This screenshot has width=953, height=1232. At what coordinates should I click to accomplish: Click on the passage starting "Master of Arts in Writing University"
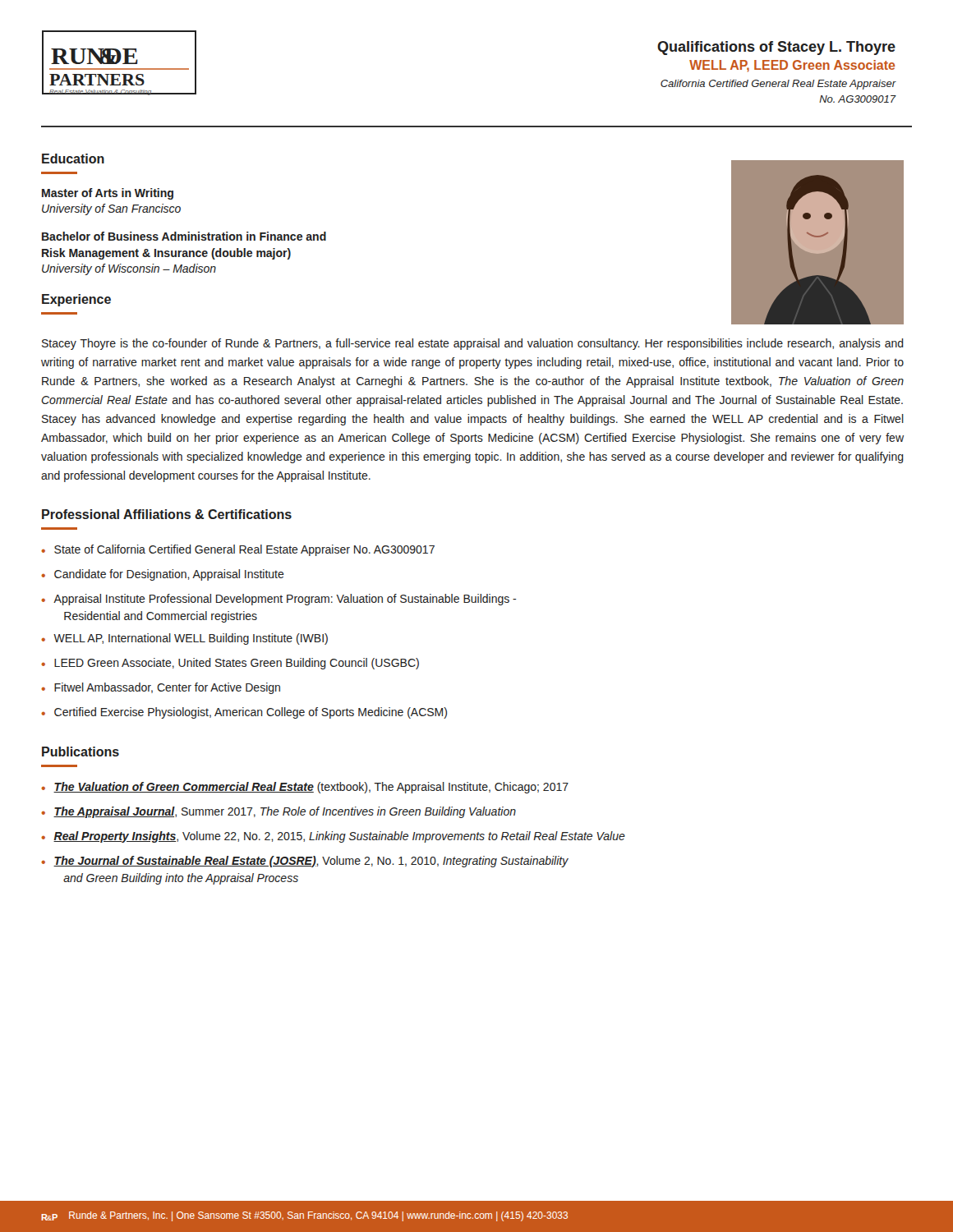pyautogui.click(x=108, y=194)
